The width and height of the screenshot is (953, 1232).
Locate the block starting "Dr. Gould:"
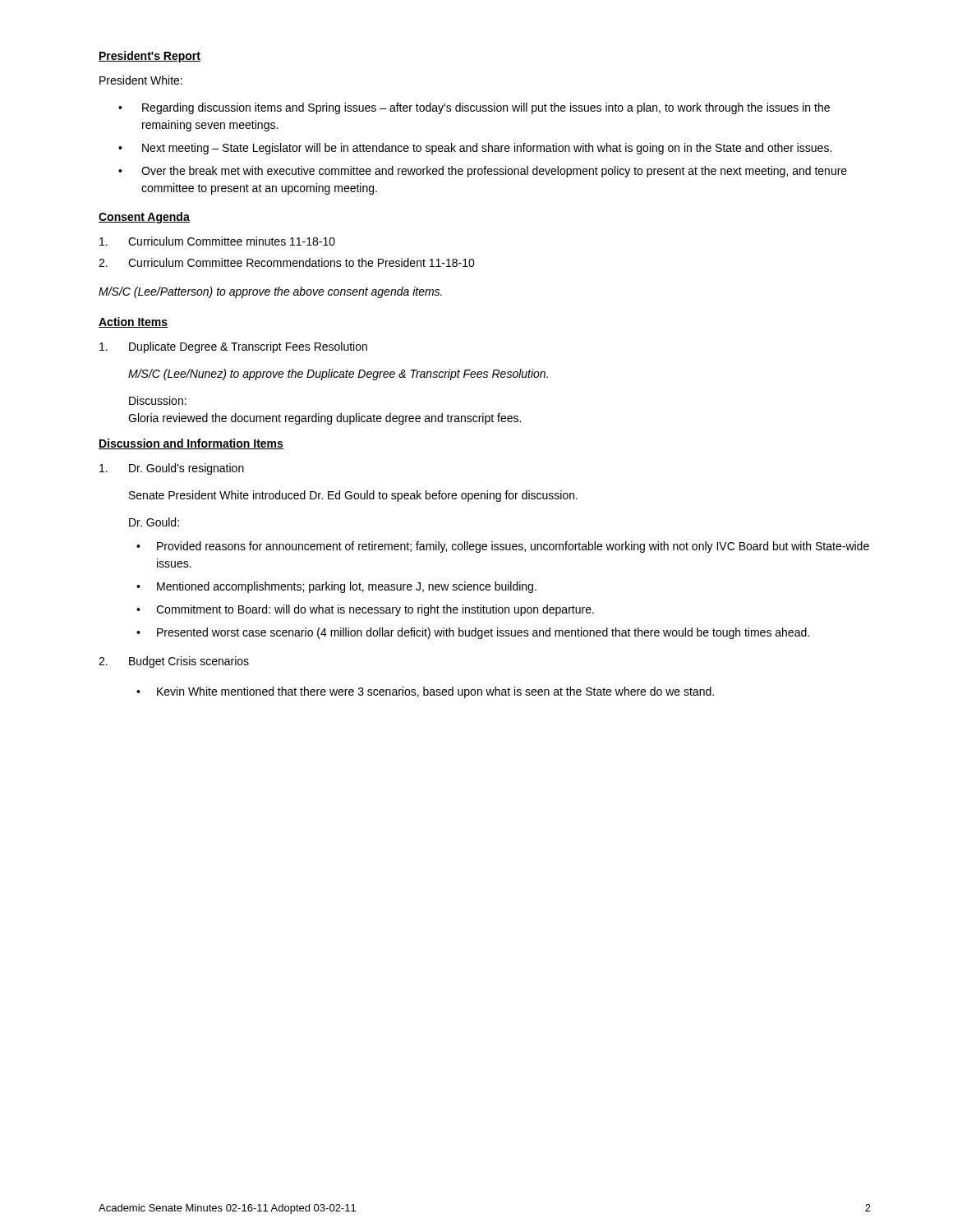[x=154, y=522]
